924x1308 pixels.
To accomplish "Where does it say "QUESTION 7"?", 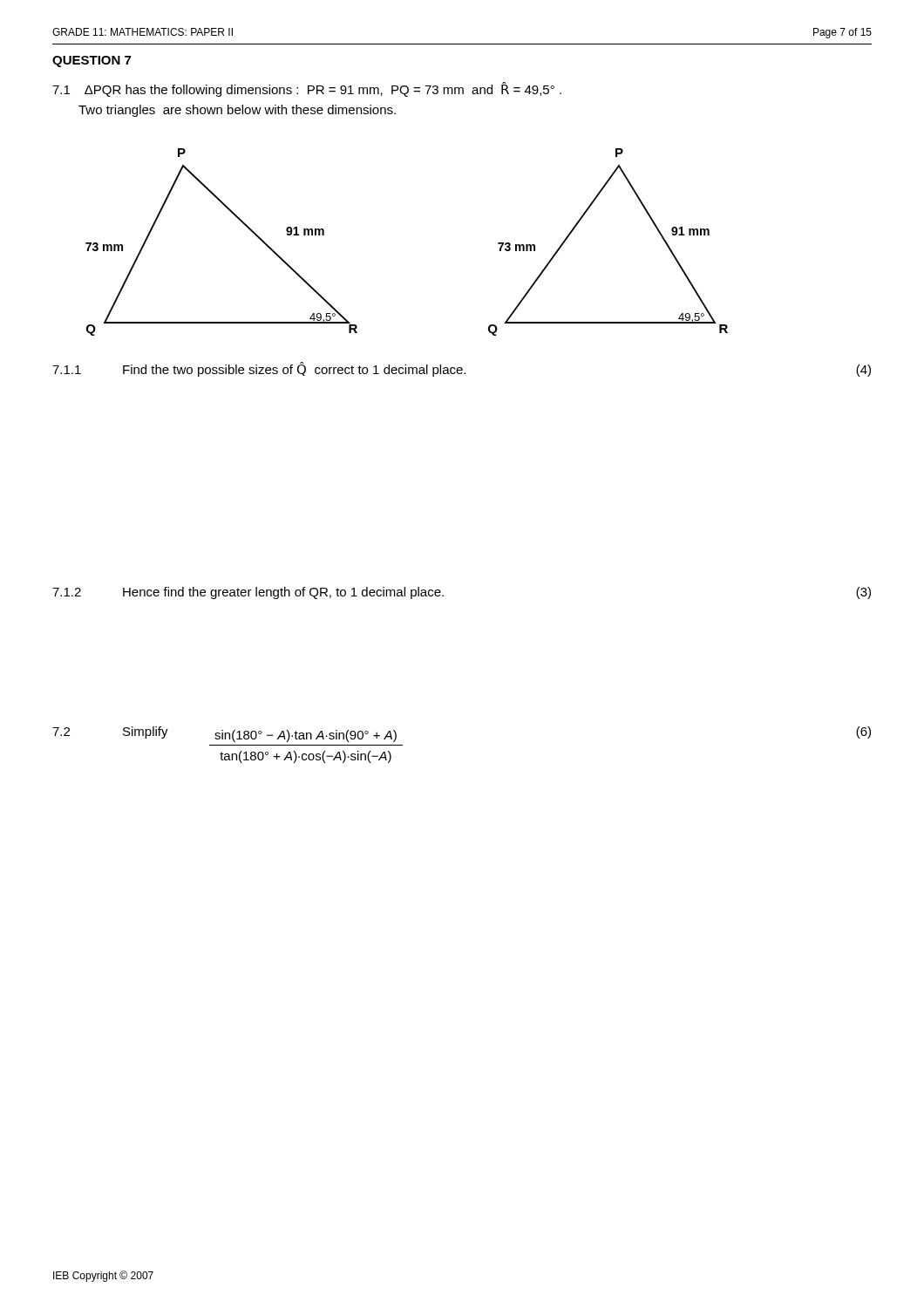I will (x=92, y=60).
